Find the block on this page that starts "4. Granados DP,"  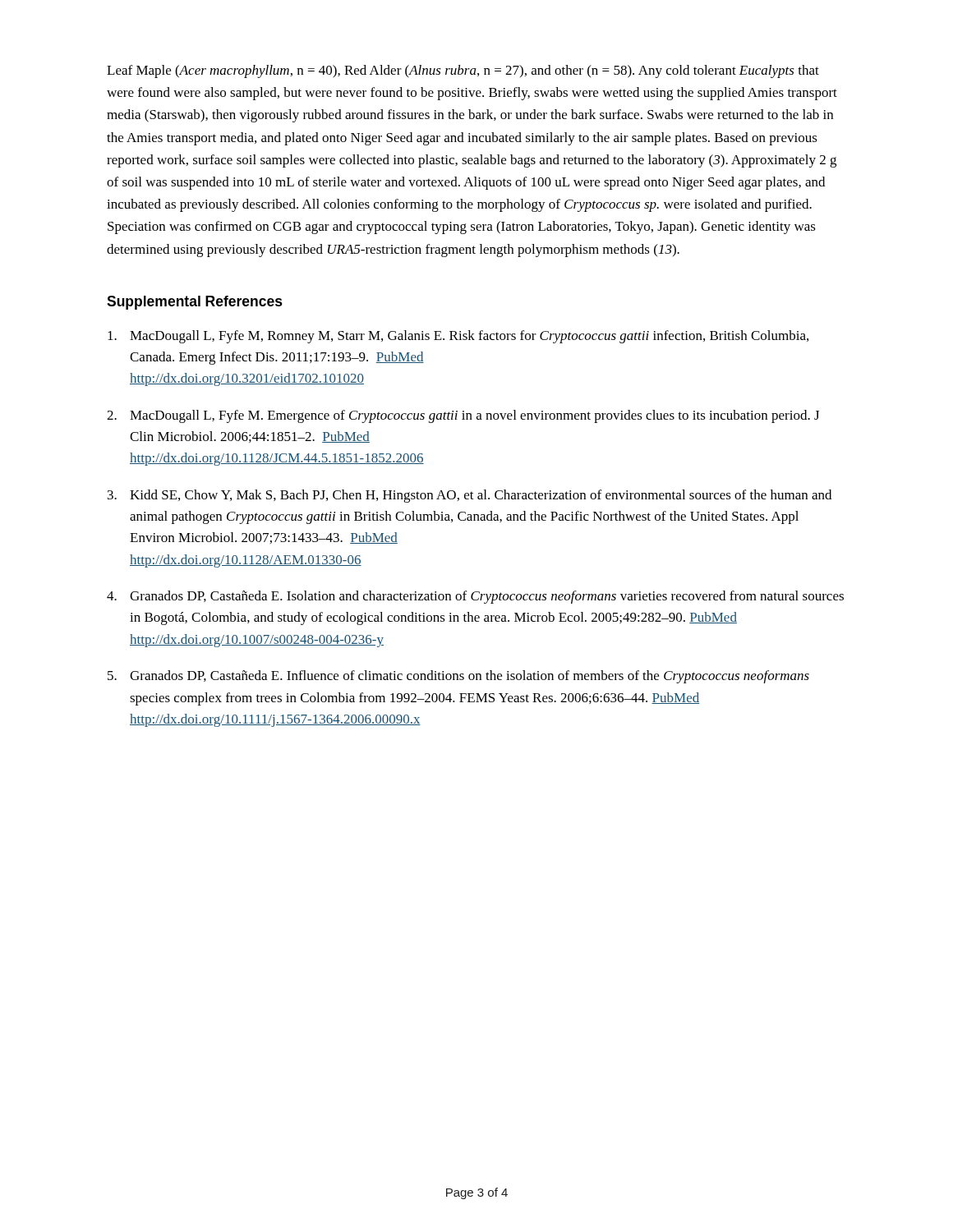click(476, 618)
